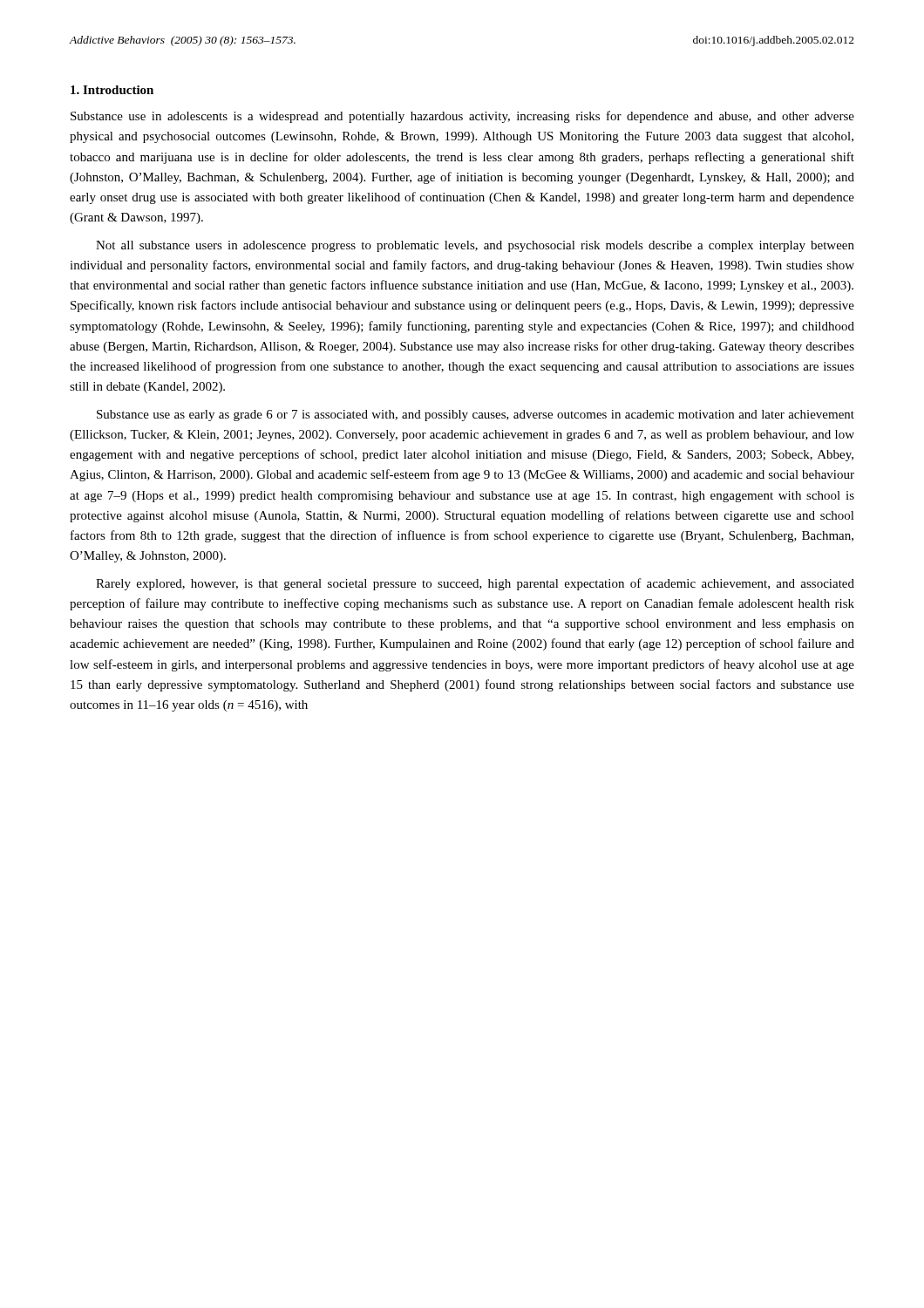Select the block starting "Not all substance users in"
The height and width of the screenshot is (1308, 924).
(x=462, y=316)
